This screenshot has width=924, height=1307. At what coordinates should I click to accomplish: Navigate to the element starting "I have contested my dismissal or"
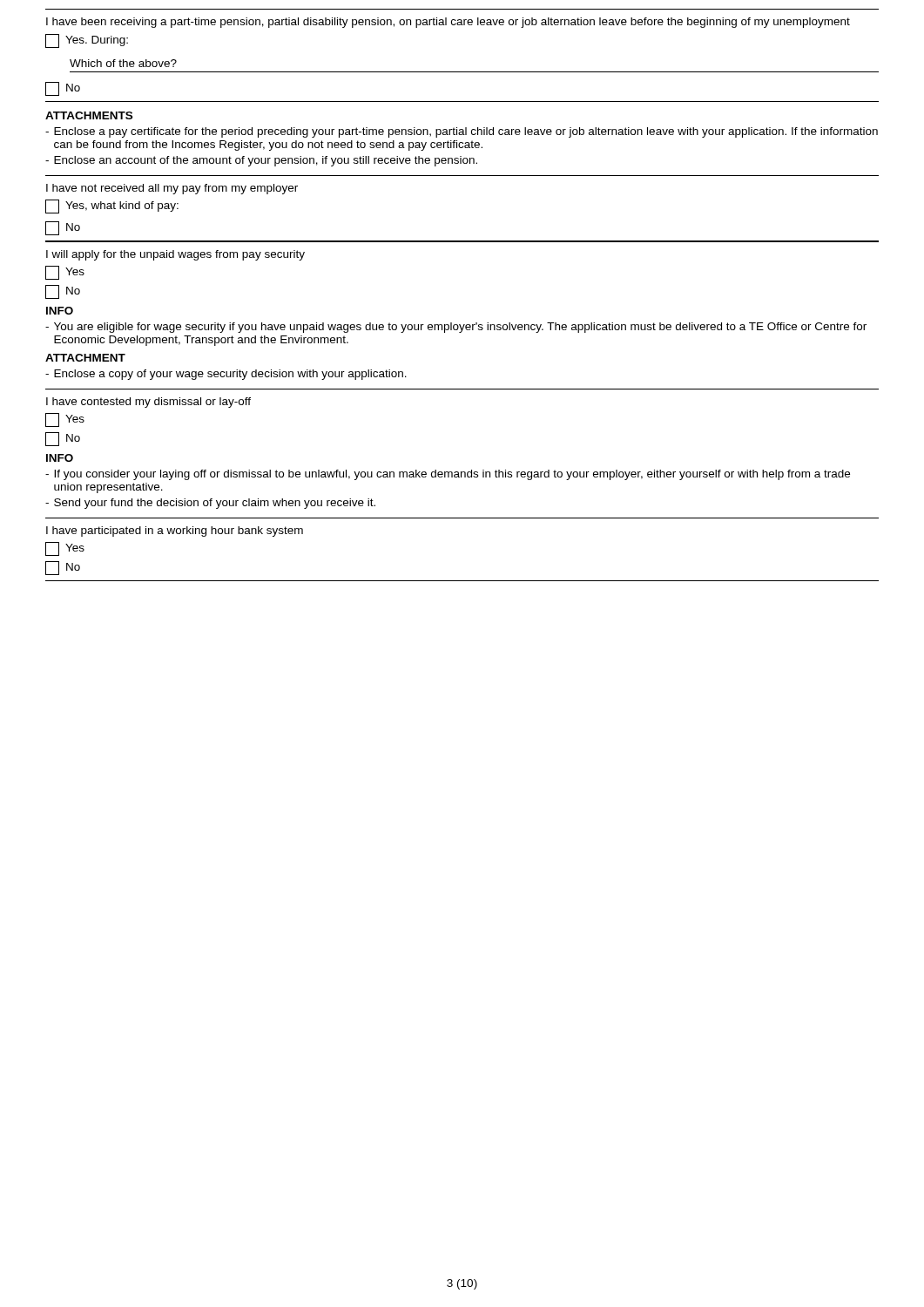tap(148, 401)
